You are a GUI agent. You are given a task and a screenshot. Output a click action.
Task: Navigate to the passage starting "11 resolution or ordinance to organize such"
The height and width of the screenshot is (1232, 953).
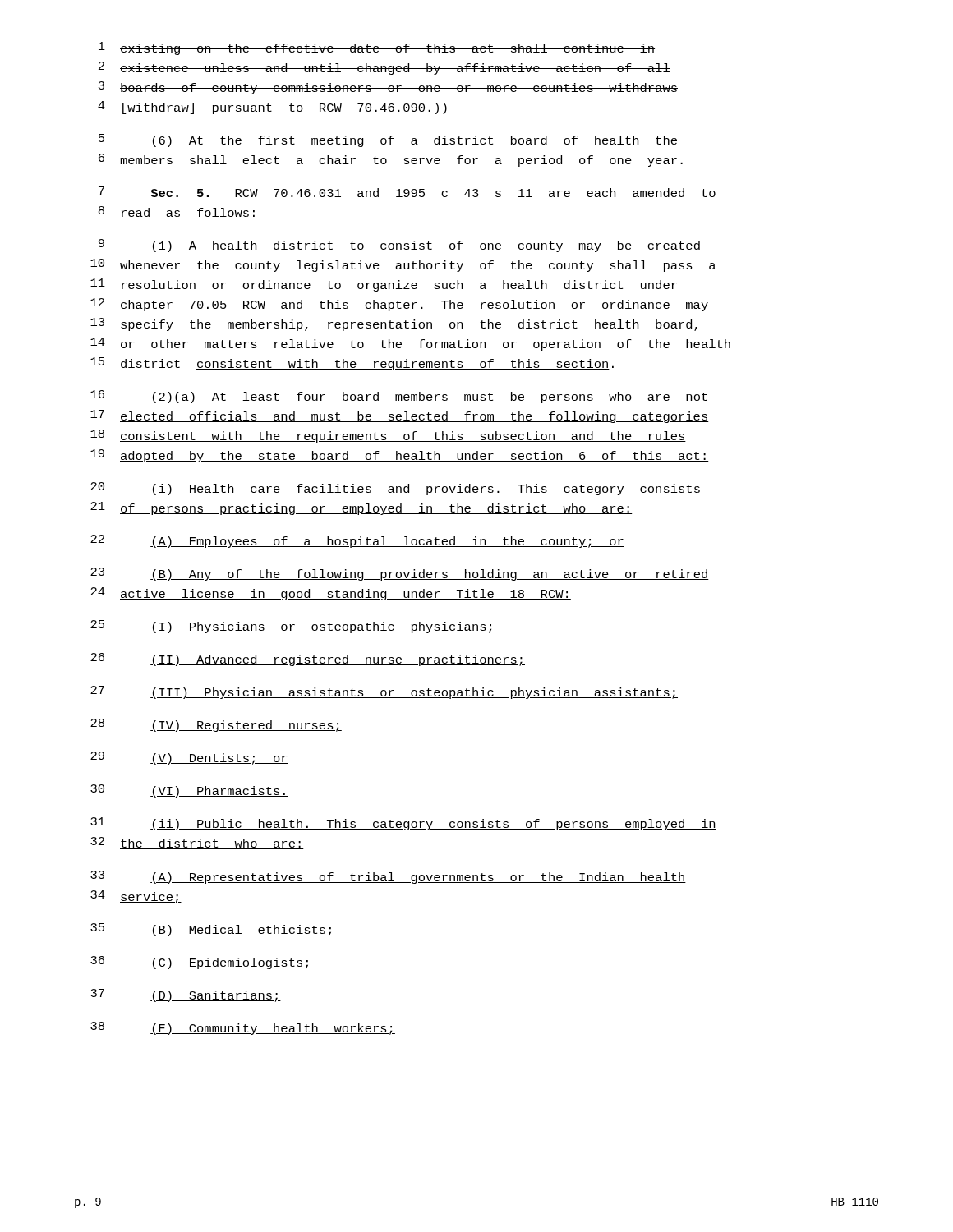coord(476,286)
